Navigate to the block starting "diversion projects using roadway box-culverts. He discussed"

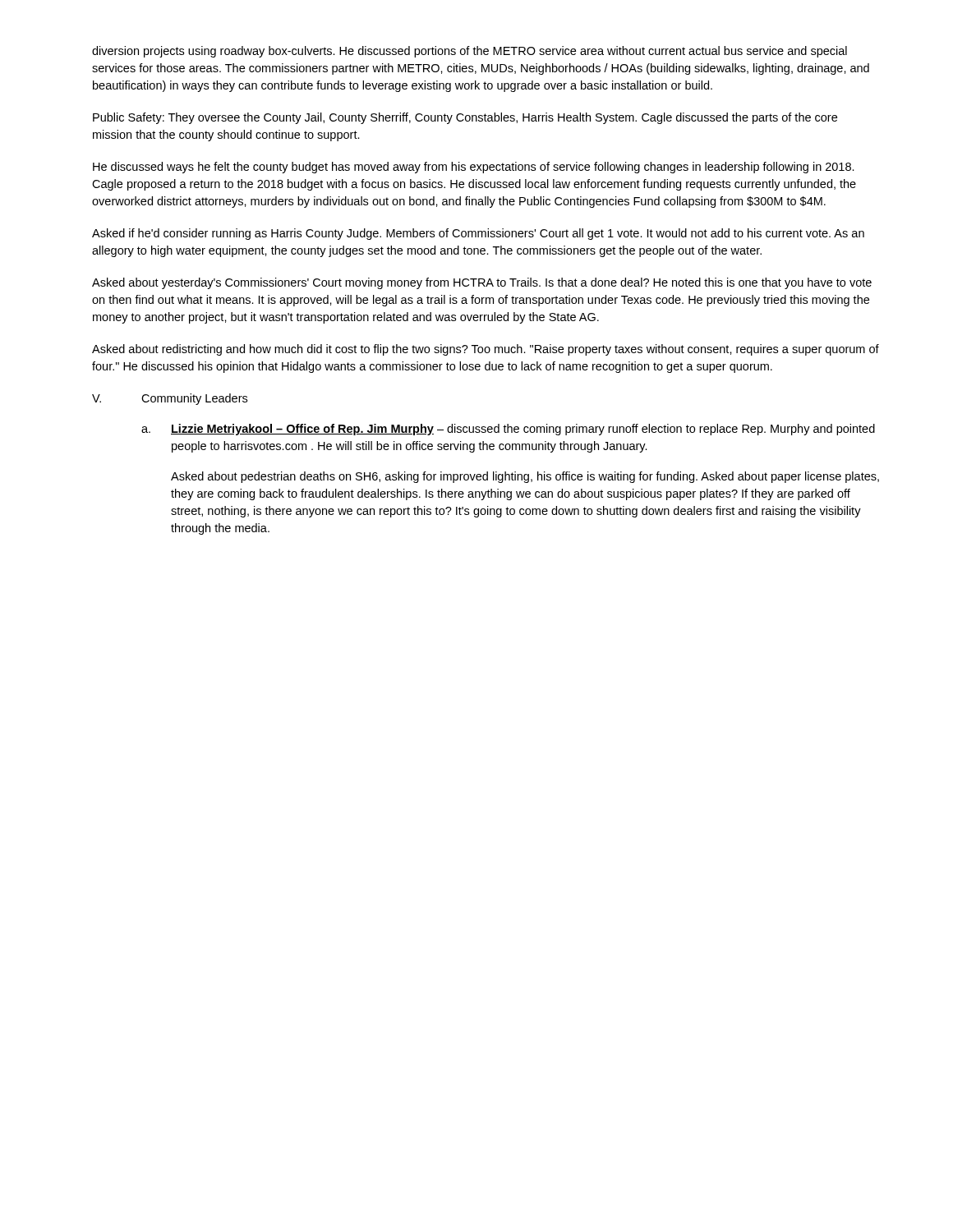tap(481, 68)
